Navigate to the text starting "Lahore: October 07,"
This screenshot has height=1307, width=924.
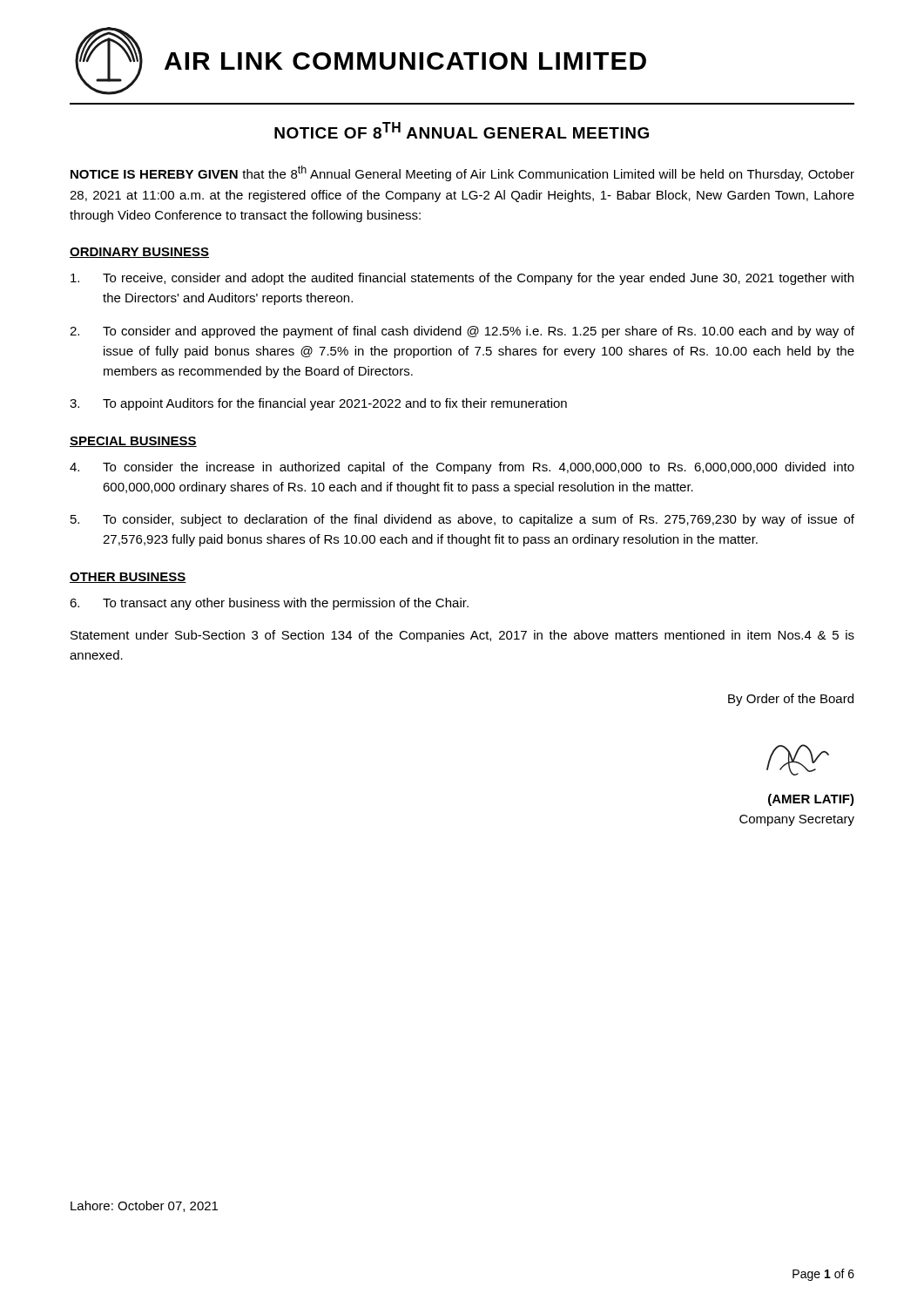[x=144, y=1206]
